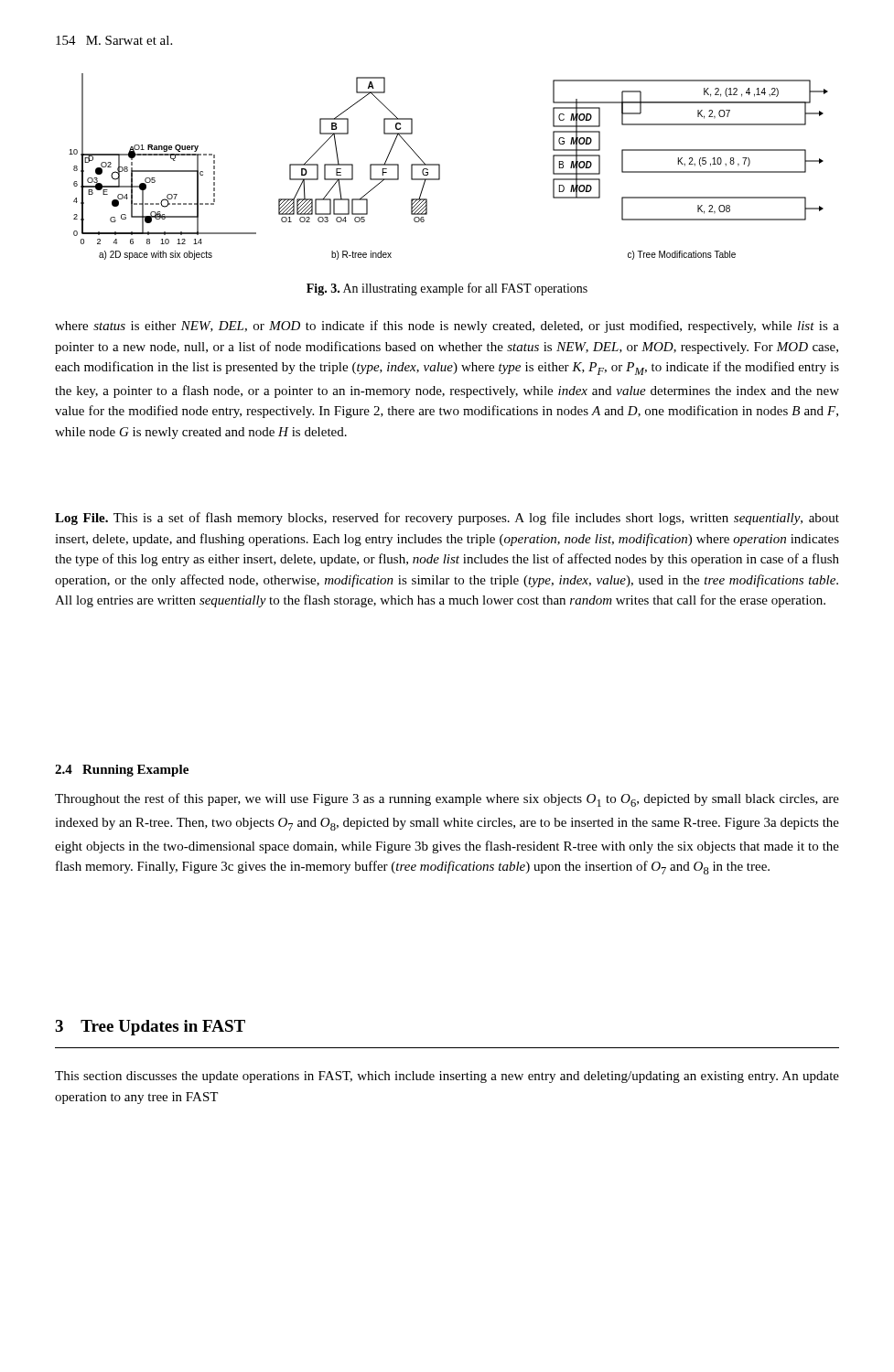Find the section header containing "3 Tree Updates in FAST"
Viewport: 894px width, 1372px height.
[150, 1026]
